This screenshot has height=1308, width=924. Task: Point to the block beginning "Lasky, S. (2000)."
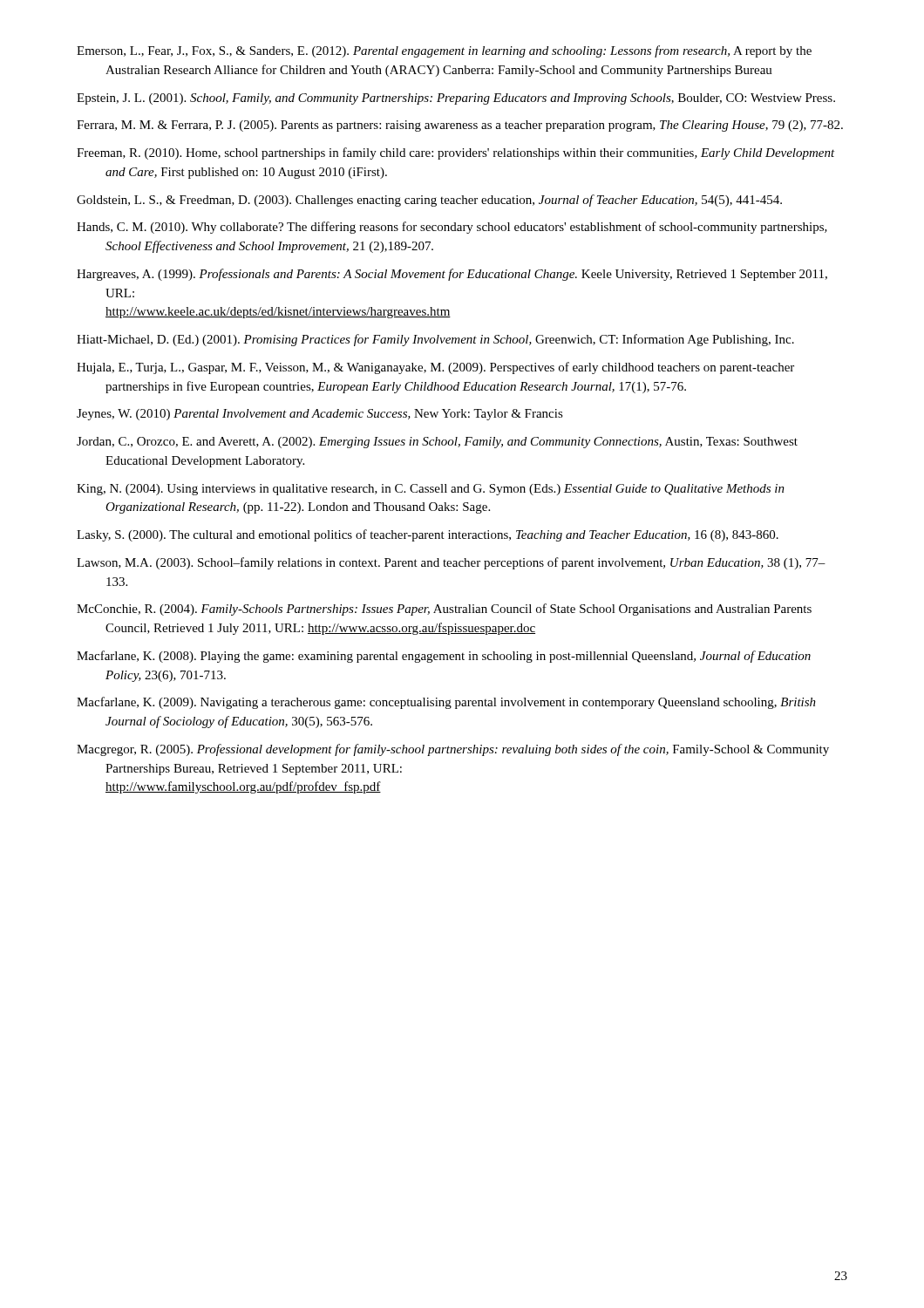click(x=428, y=535)
